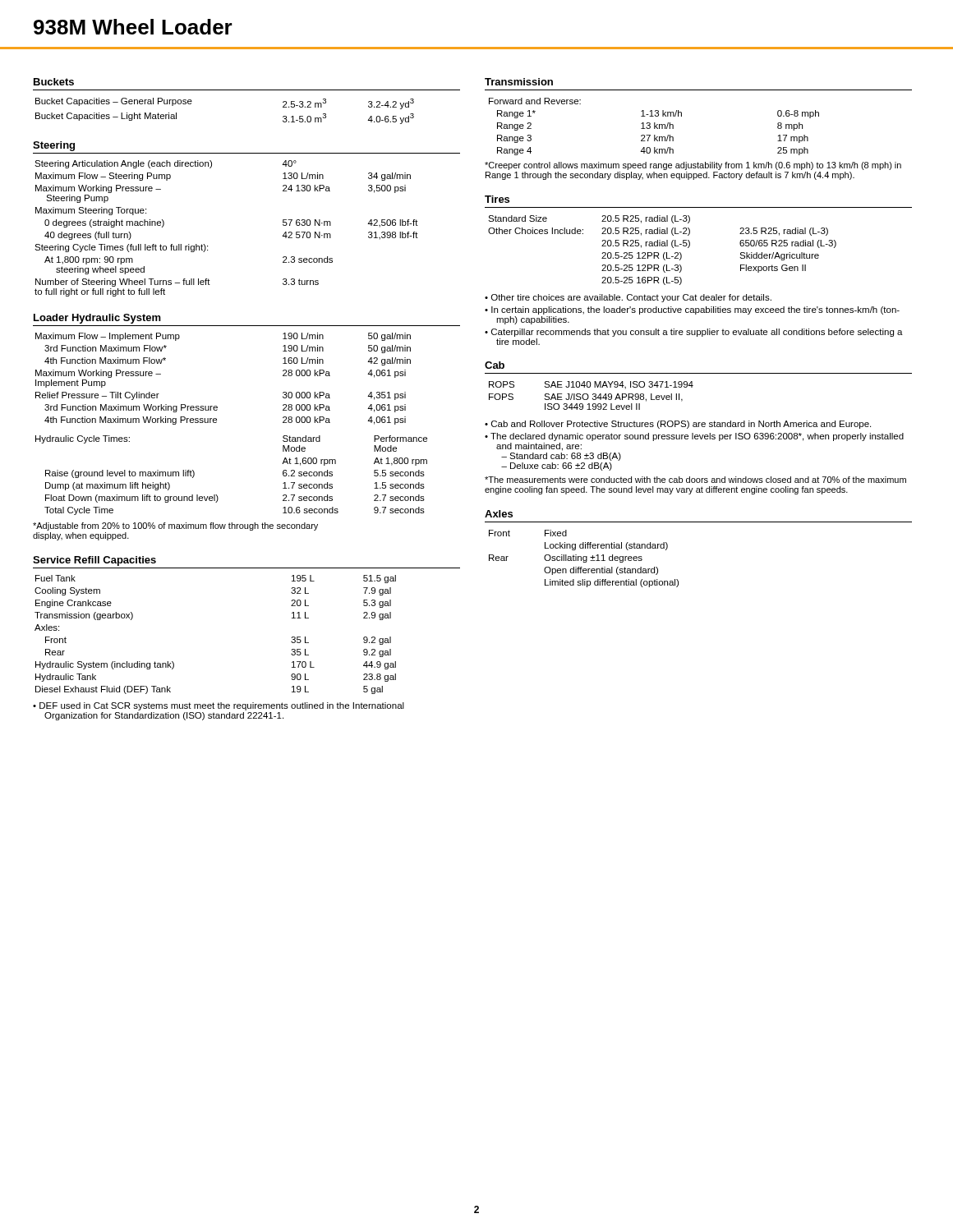Locate the table with the text "5.5 seconds"
Viewport: 953px width, 1232px height.
(x=246, y=474)
